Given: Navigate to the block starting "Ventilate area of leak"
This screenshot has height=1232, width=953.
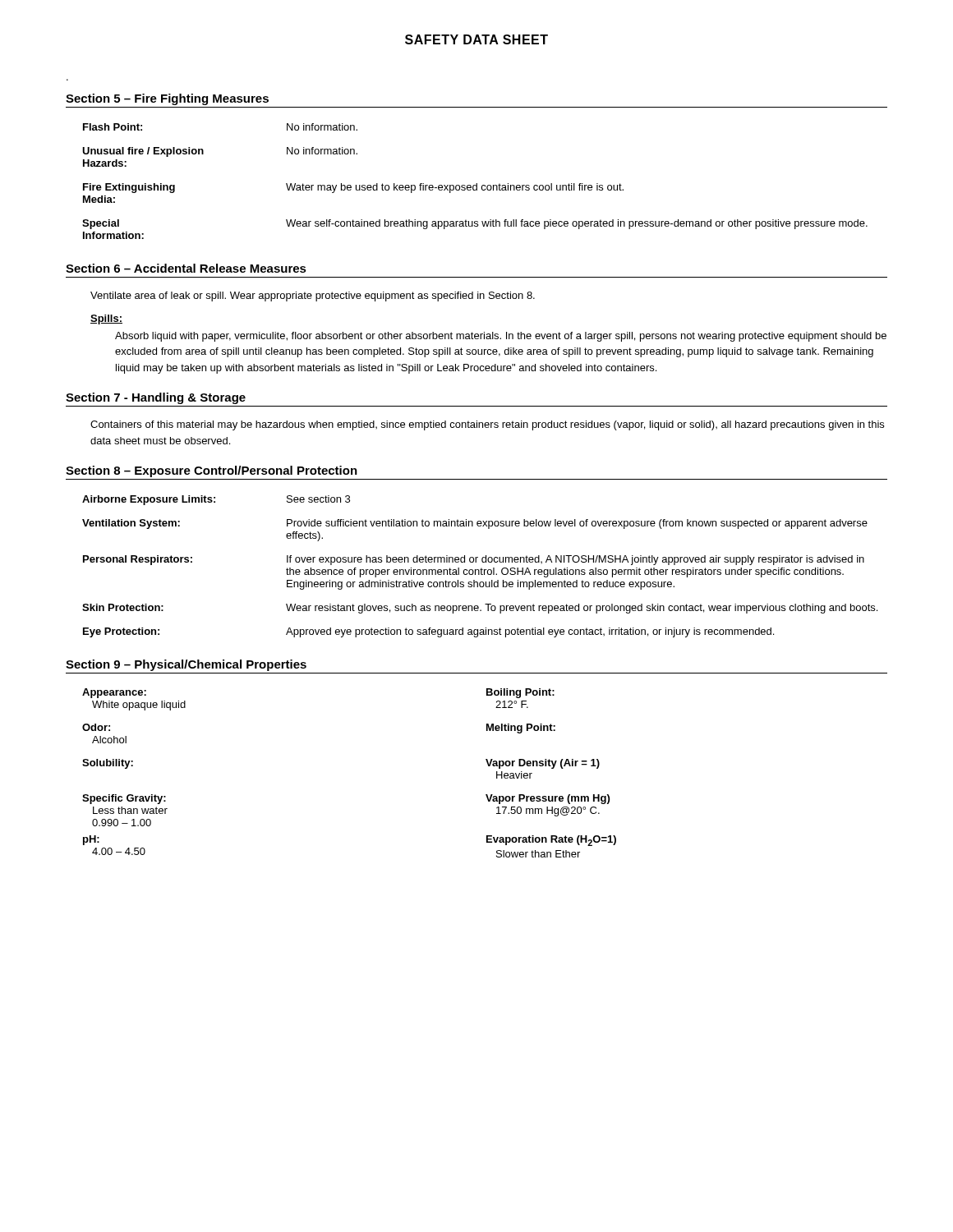Looking at the screenshot, I should coord(313,295).
